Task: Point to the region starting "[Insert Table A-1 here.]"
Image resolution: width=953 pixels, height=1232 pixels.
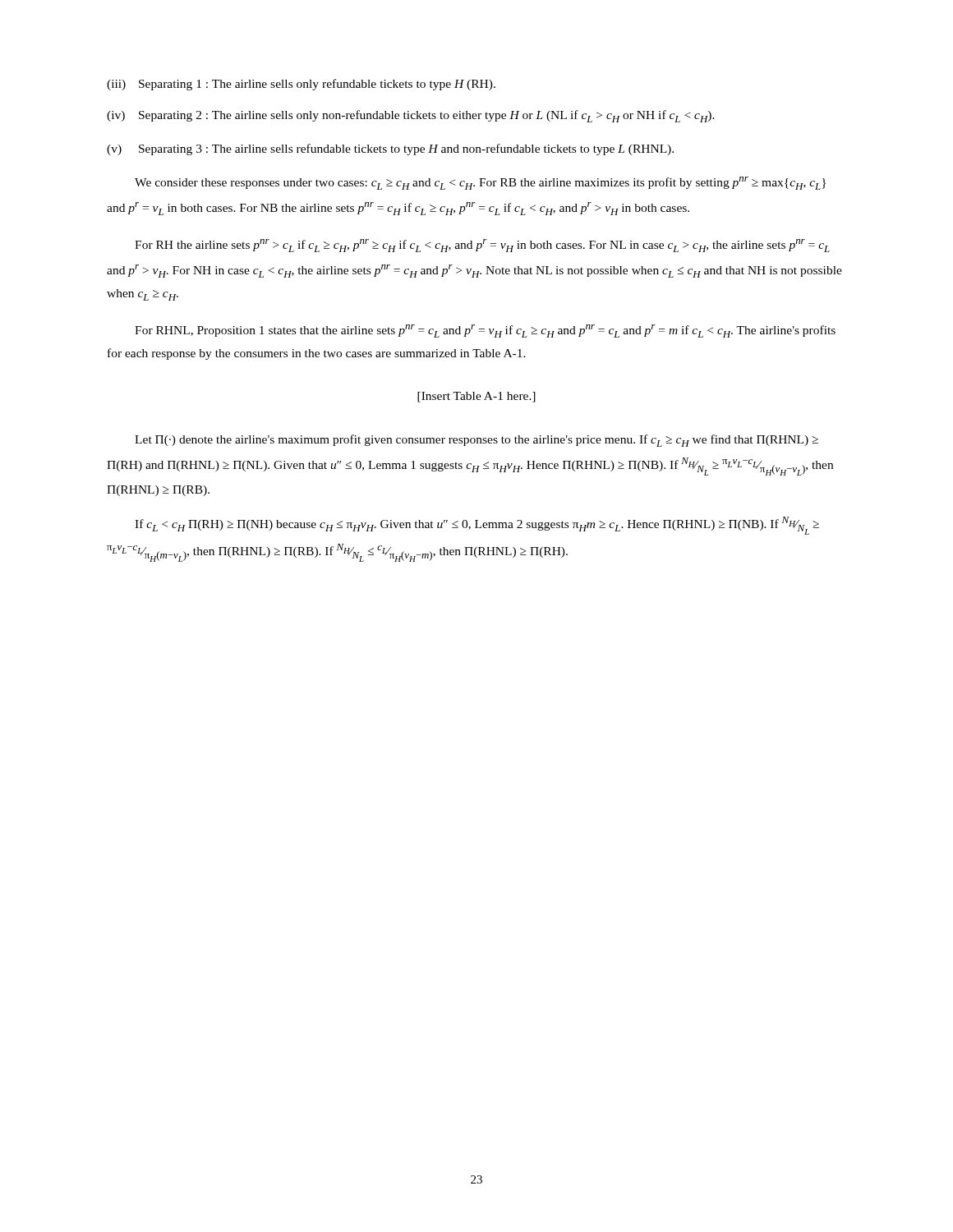Action: click(x=476, y=396)
